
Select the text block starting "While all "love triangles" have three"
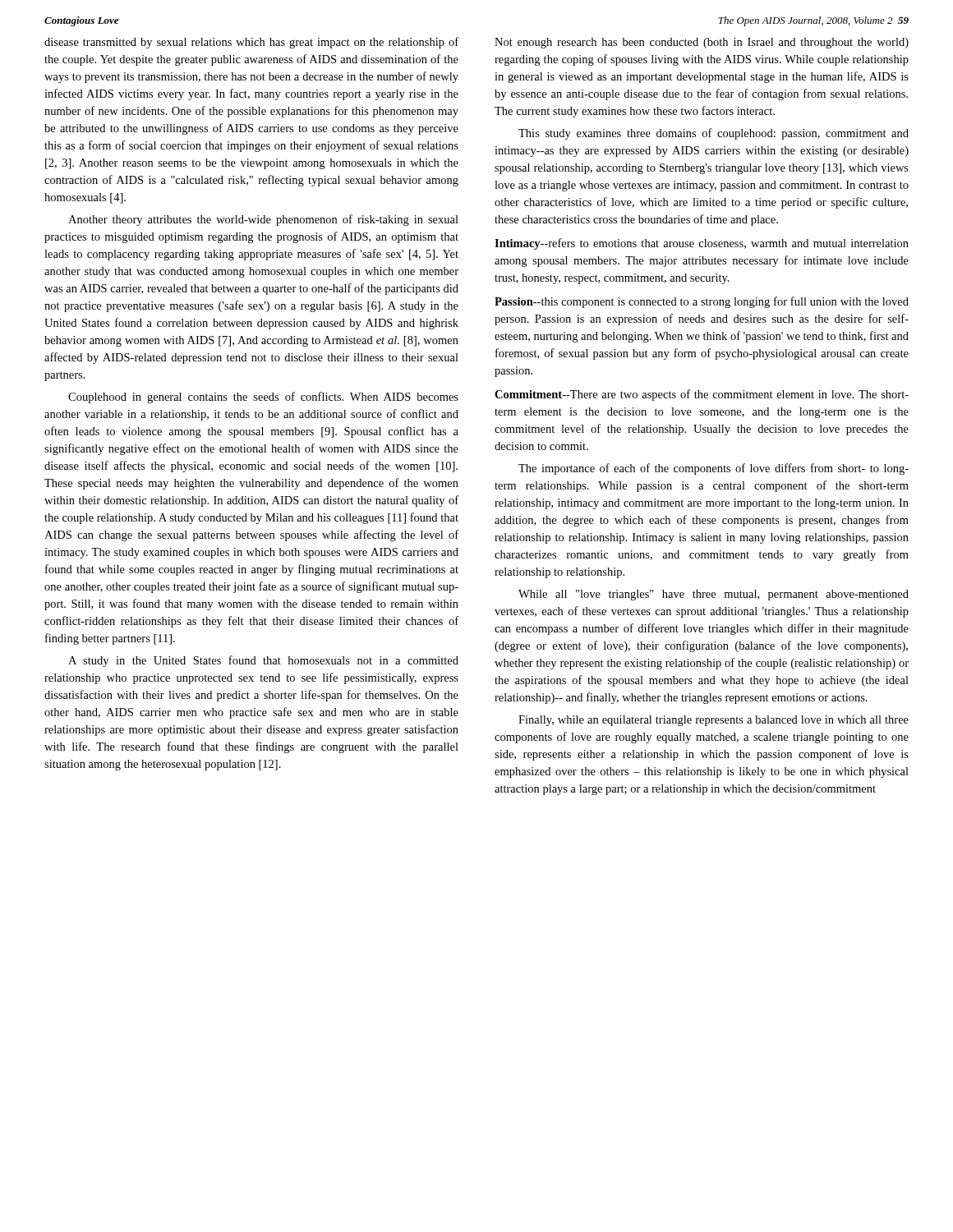(x=702, y=646)
